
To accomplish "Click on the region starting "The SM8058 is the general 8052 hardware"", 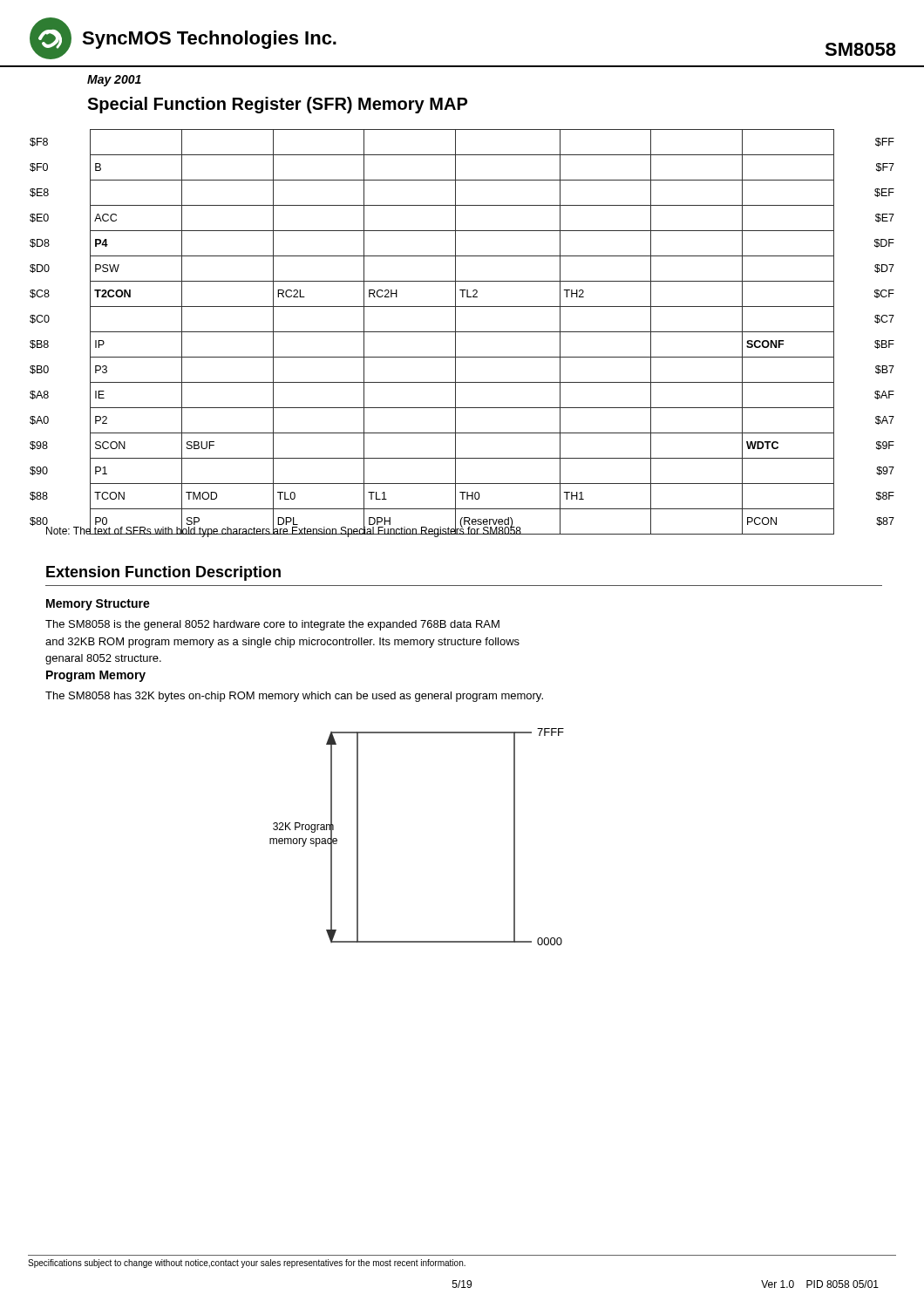I will (x=282, y=641).
